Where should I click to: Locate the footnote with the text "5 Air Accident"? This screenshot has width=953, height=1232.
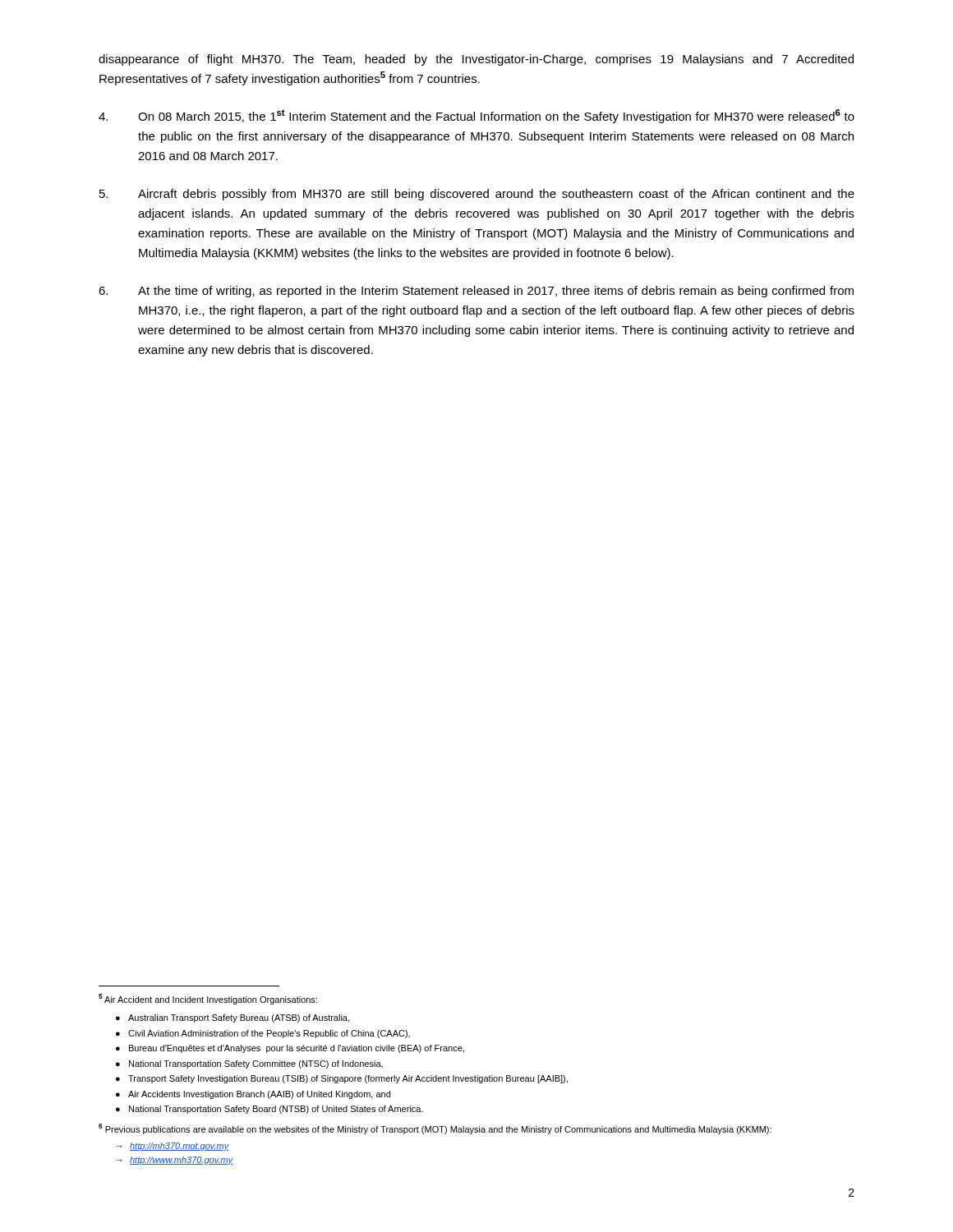(x=208, y=998)
